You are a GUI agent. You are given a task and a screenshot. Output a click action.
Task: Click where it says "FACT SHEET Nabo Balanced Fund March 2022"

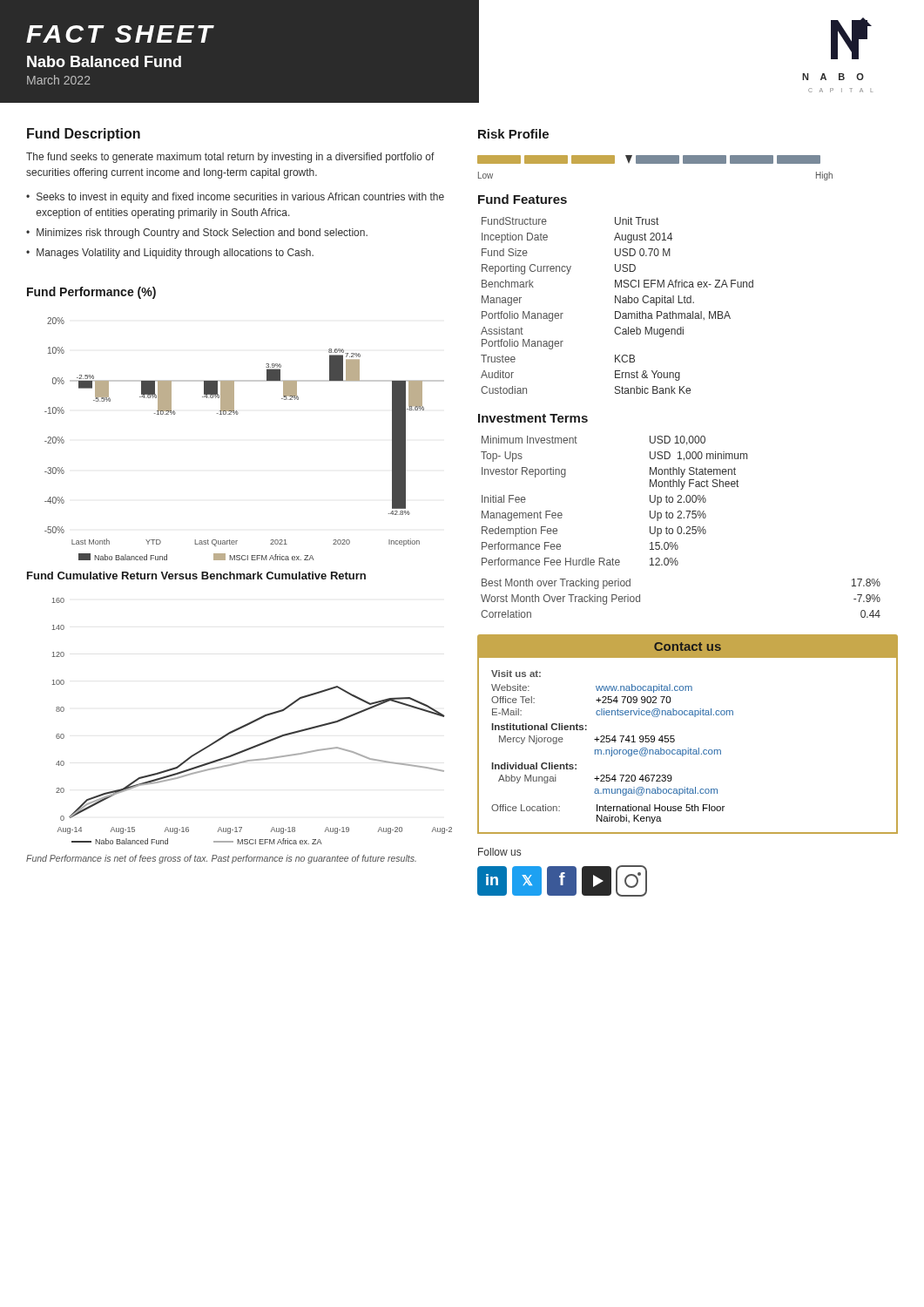coord(120,34)
